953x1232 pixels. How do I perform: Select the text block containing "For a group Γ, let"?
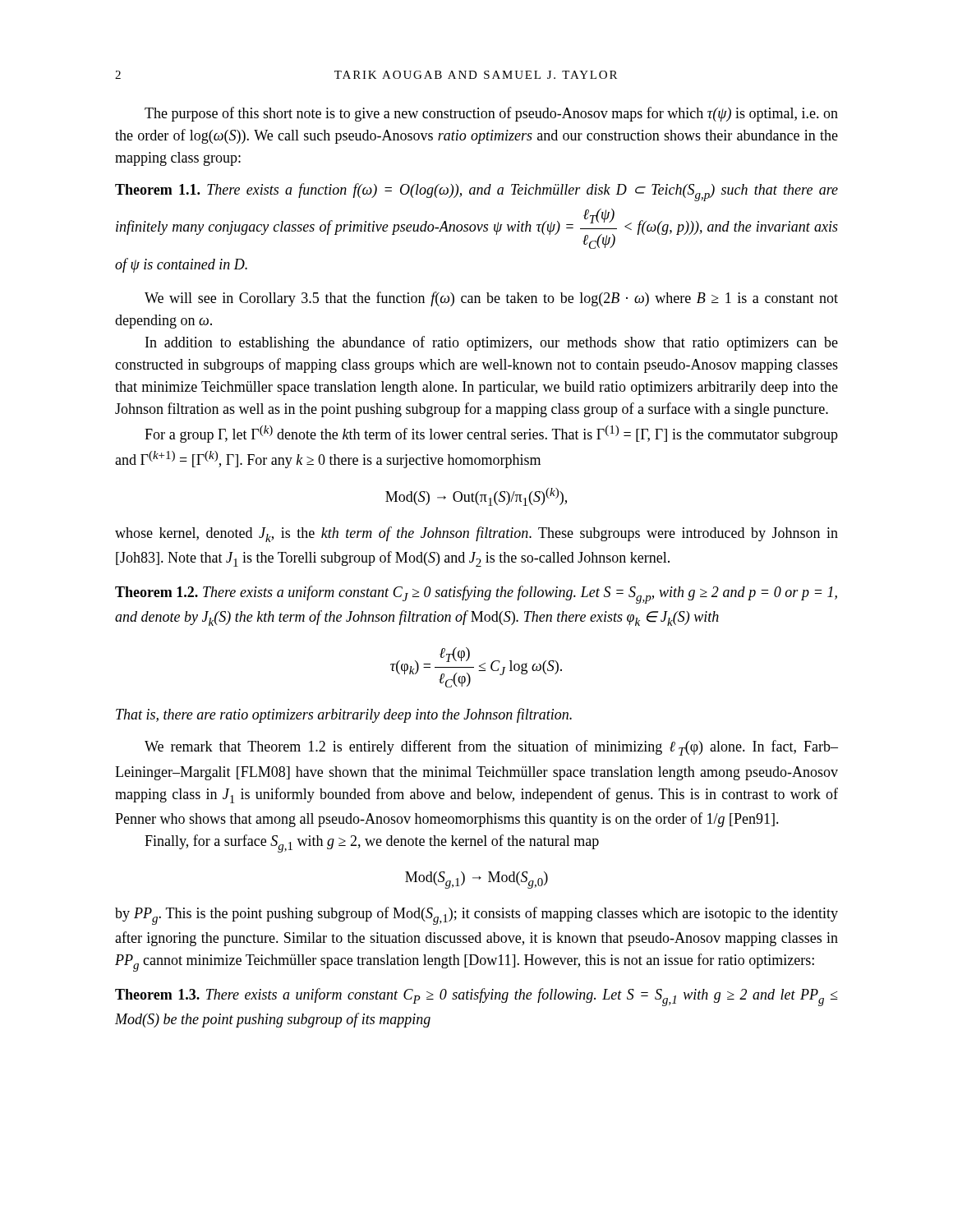[476, 446]
